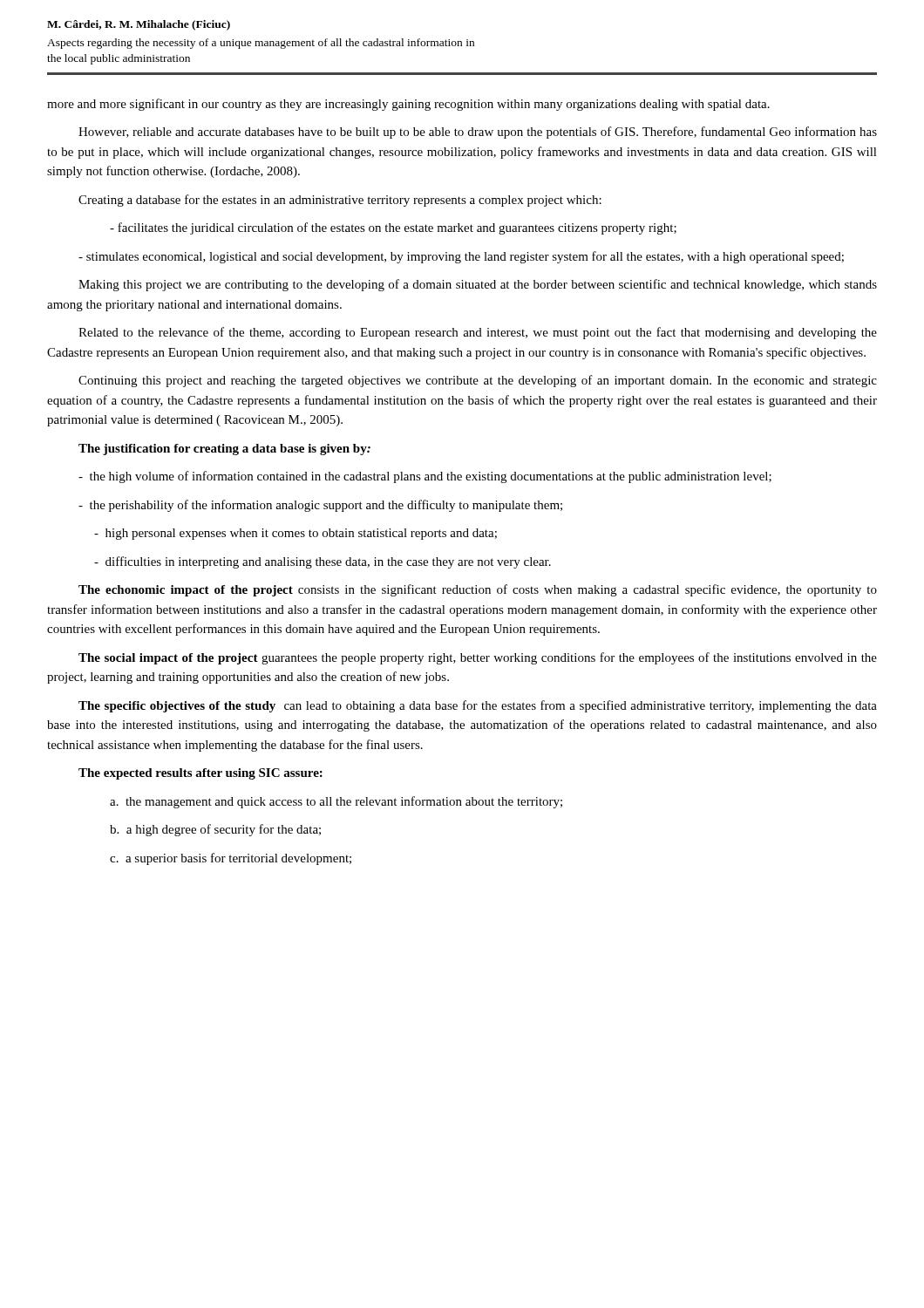Screen dimensions: 1308x924
Task: Locate the region starting "The justification for creating a data"
Action: coord(224,450)
